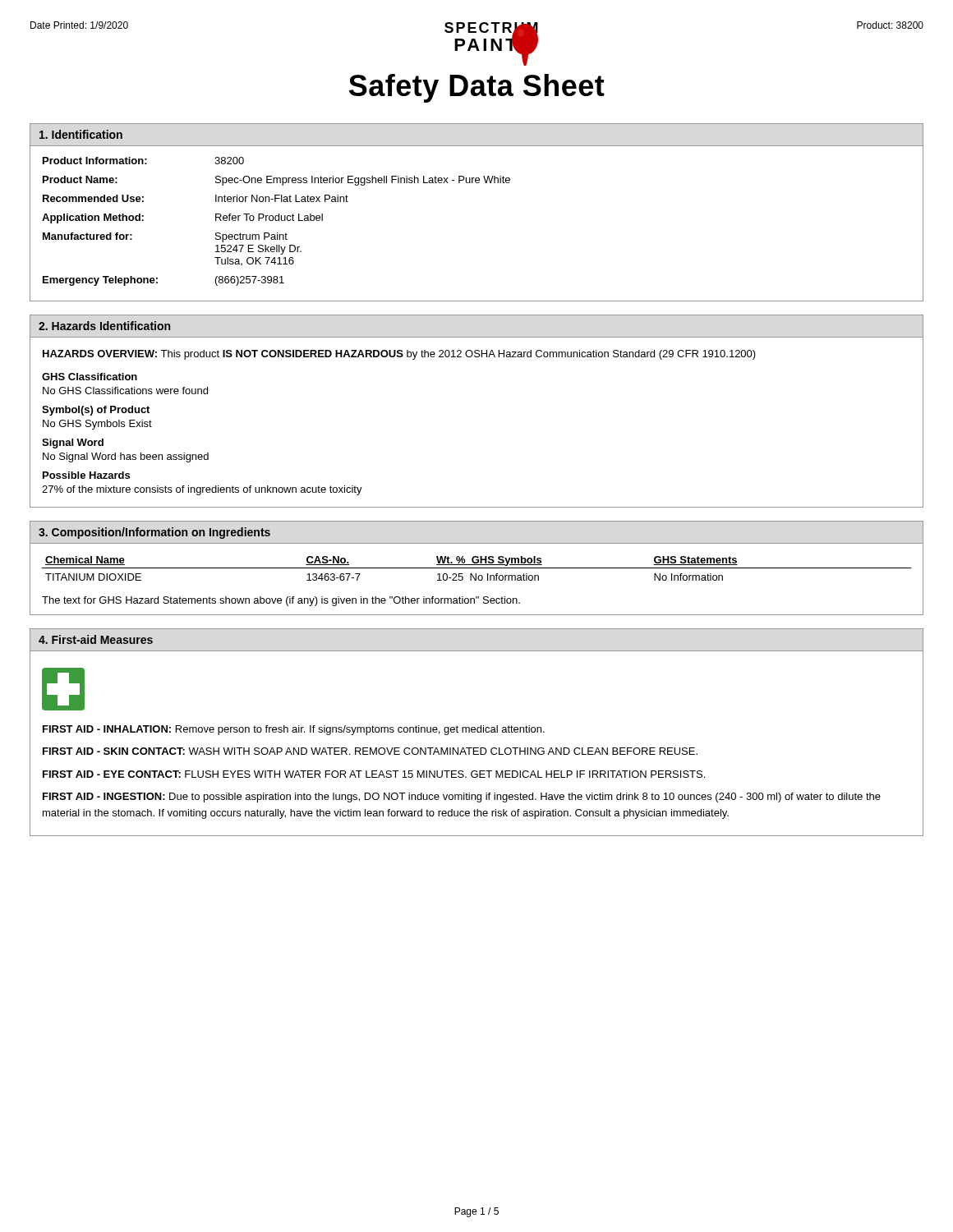Image resolution: width=953 pixels, height=1232 pixels.
Task: Point to the text block starting "1. Identification"
Action: [81, 135]
